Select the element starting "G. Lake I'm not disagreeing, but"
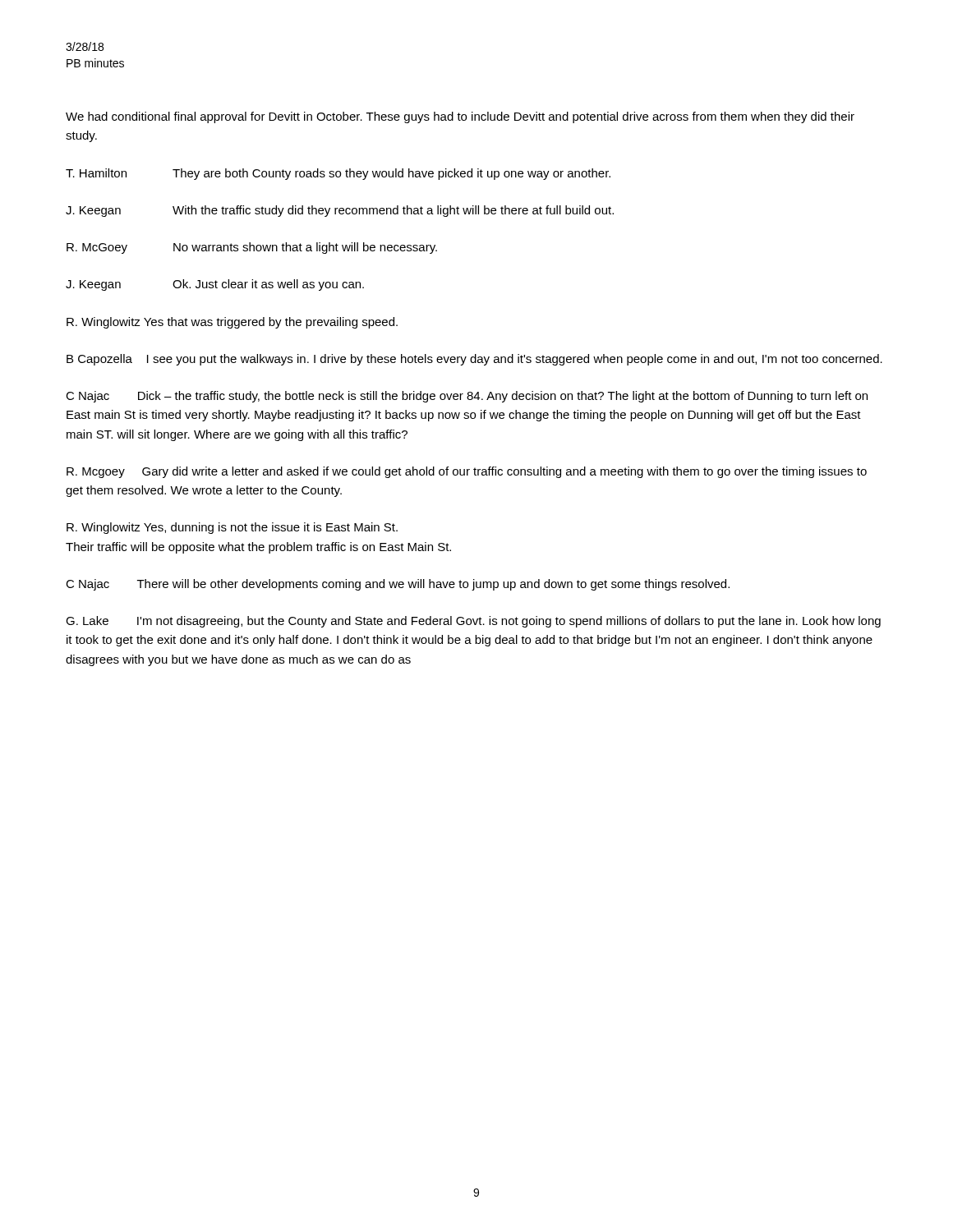 tap(473, 640)
